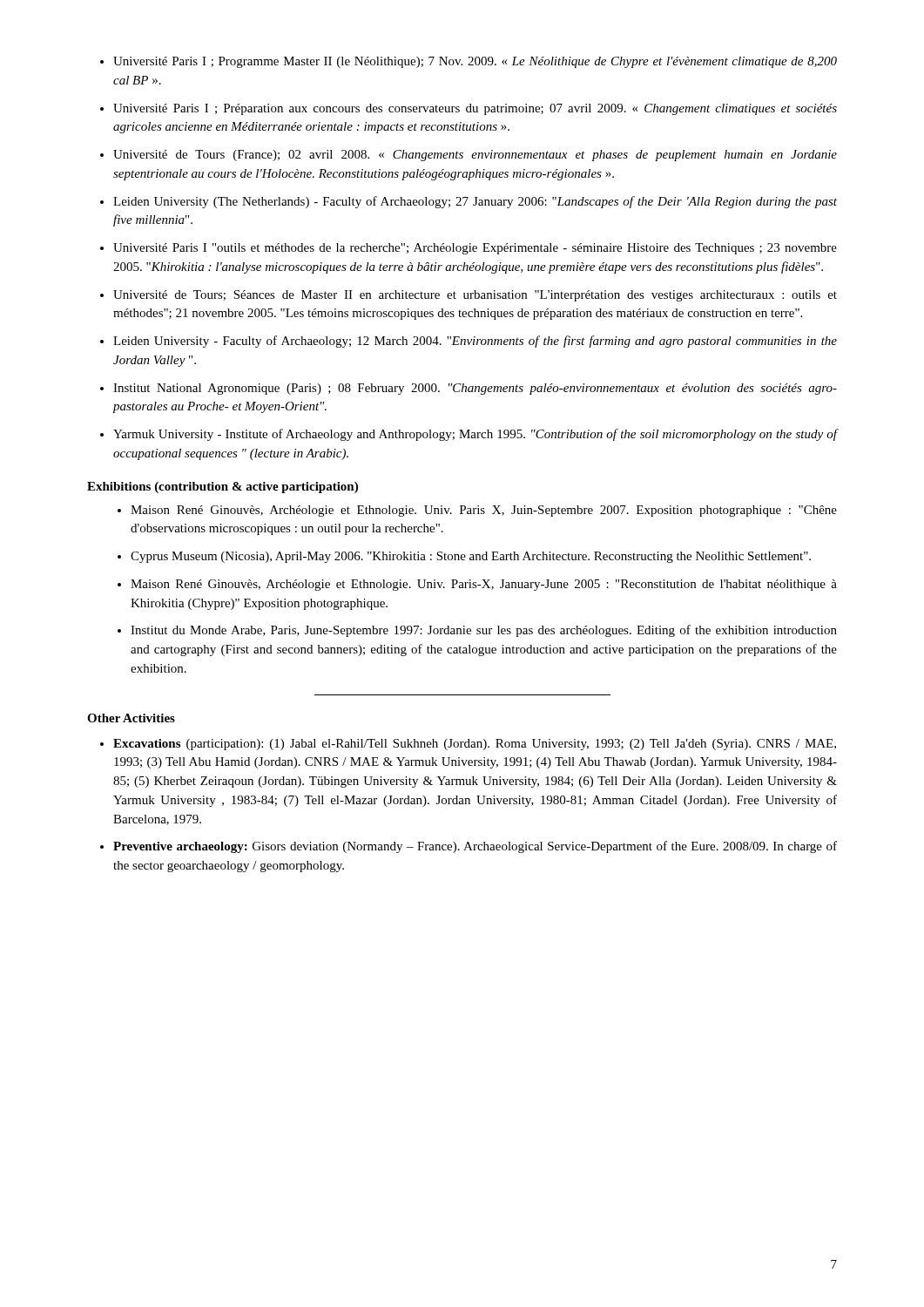This screenshot has width=924, height=1307.
Task: Click where it says "Other Activities"
Action: click(x=131, y=718)
